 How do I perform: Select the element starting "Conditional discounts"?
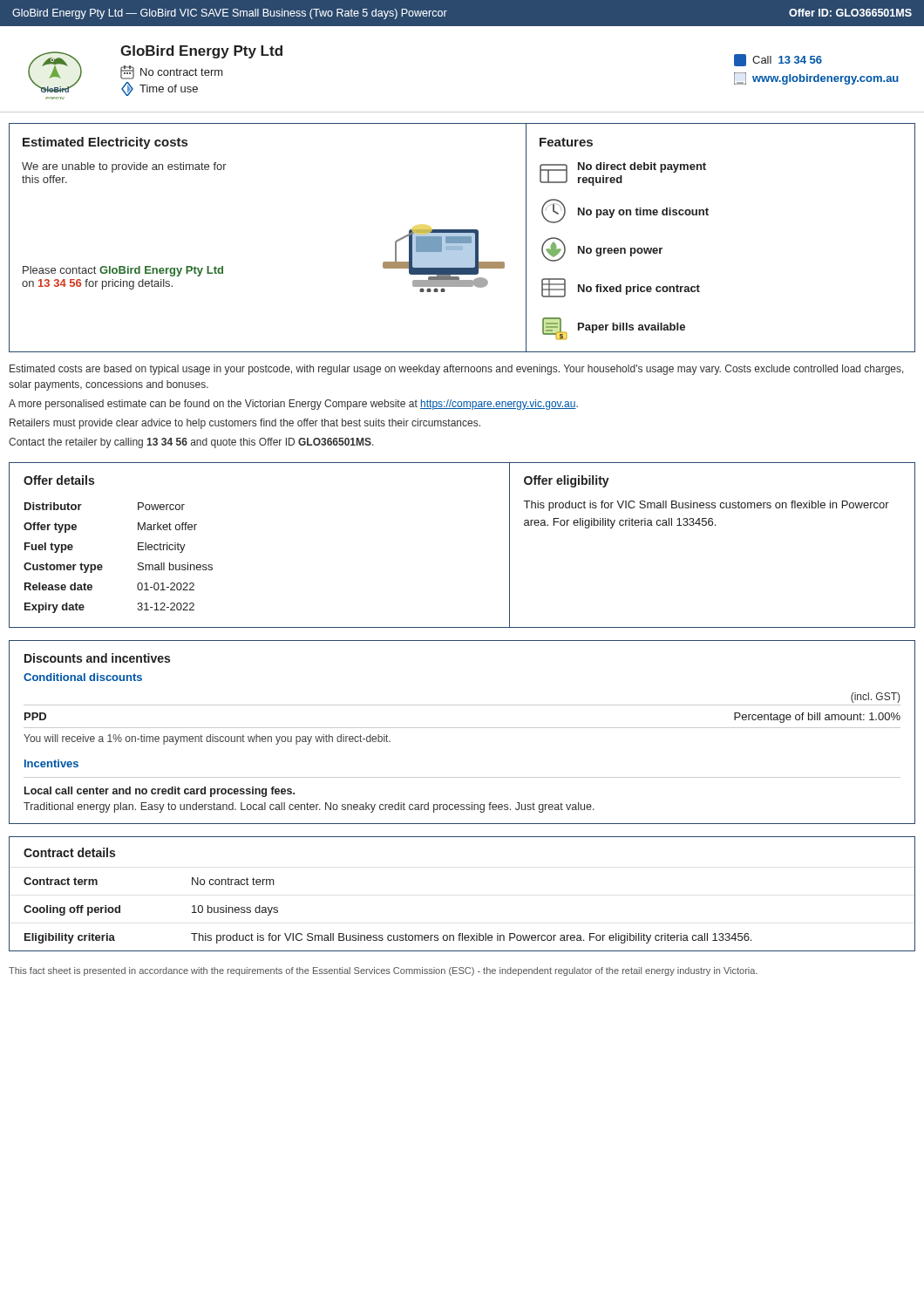click(x=83, y=677)
